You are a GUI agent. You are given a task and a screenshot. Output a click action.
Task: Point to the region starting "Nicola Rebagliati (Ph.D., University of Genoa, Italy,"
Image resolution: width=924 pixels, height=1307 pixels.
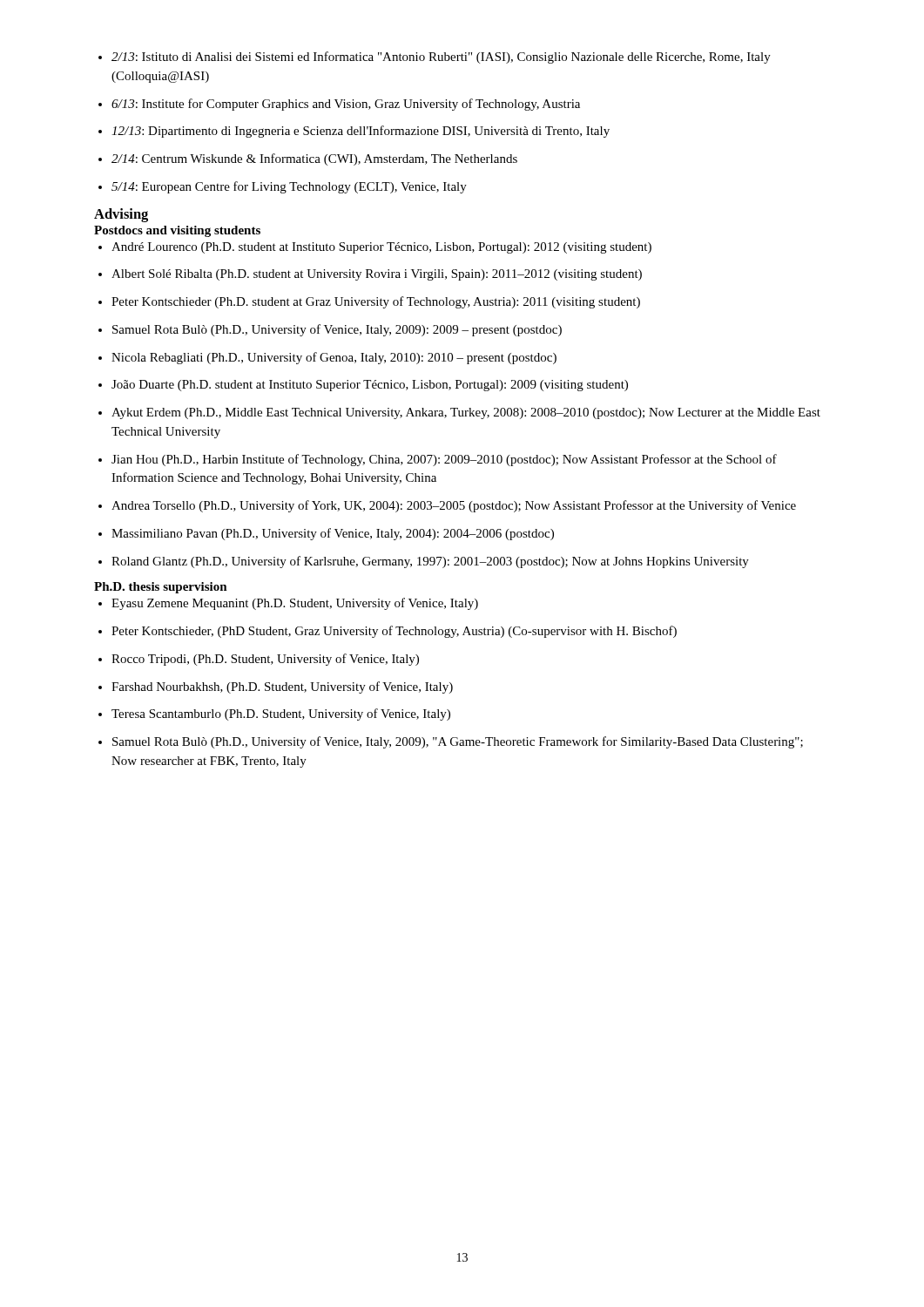click(471, 358)
